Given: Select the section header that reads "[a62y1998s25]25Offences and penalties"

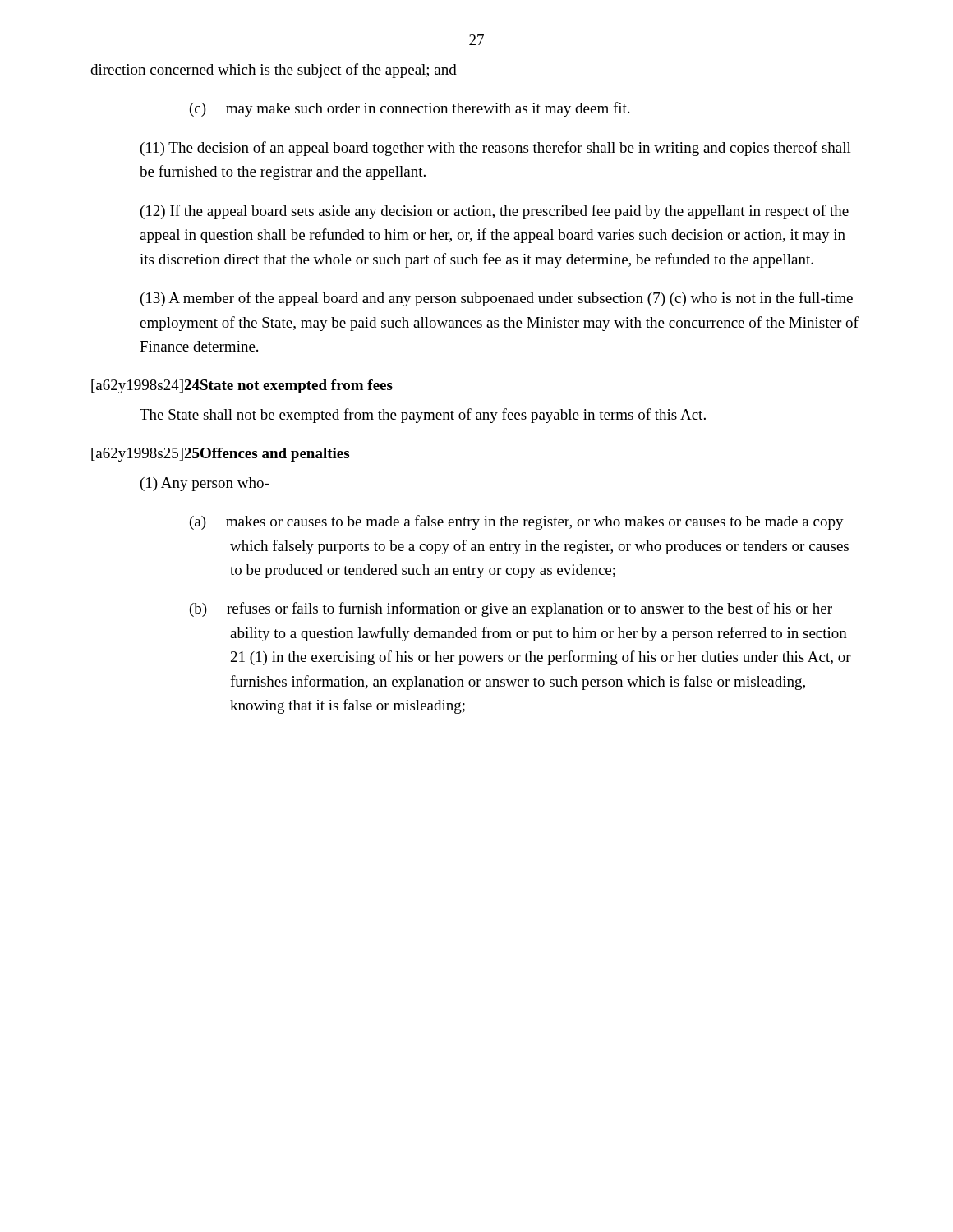Looking at the screenshot, I should (220, 453).
